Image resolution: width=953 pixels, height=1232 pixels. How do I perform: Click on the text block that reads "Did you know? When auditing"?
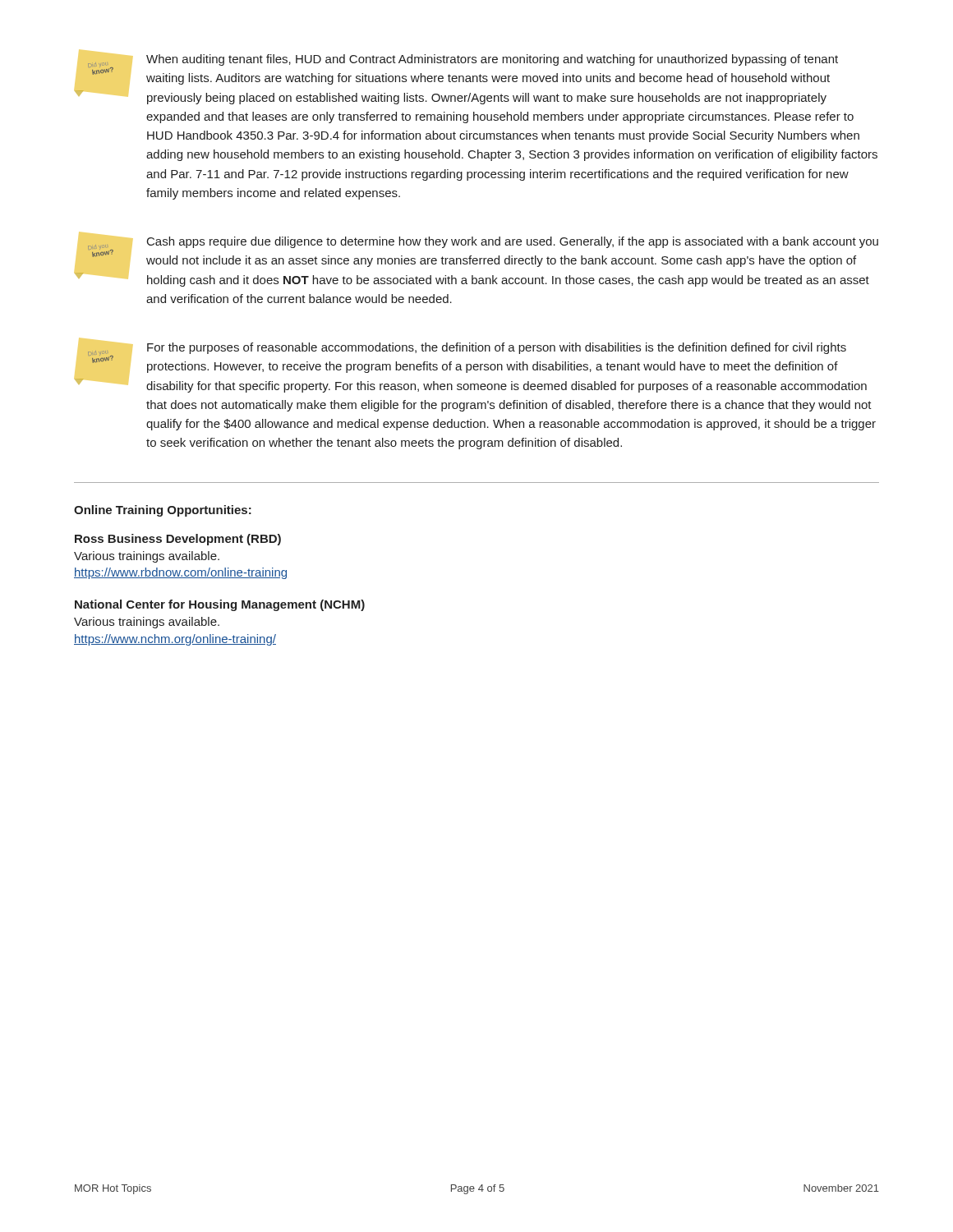(476, 126)
